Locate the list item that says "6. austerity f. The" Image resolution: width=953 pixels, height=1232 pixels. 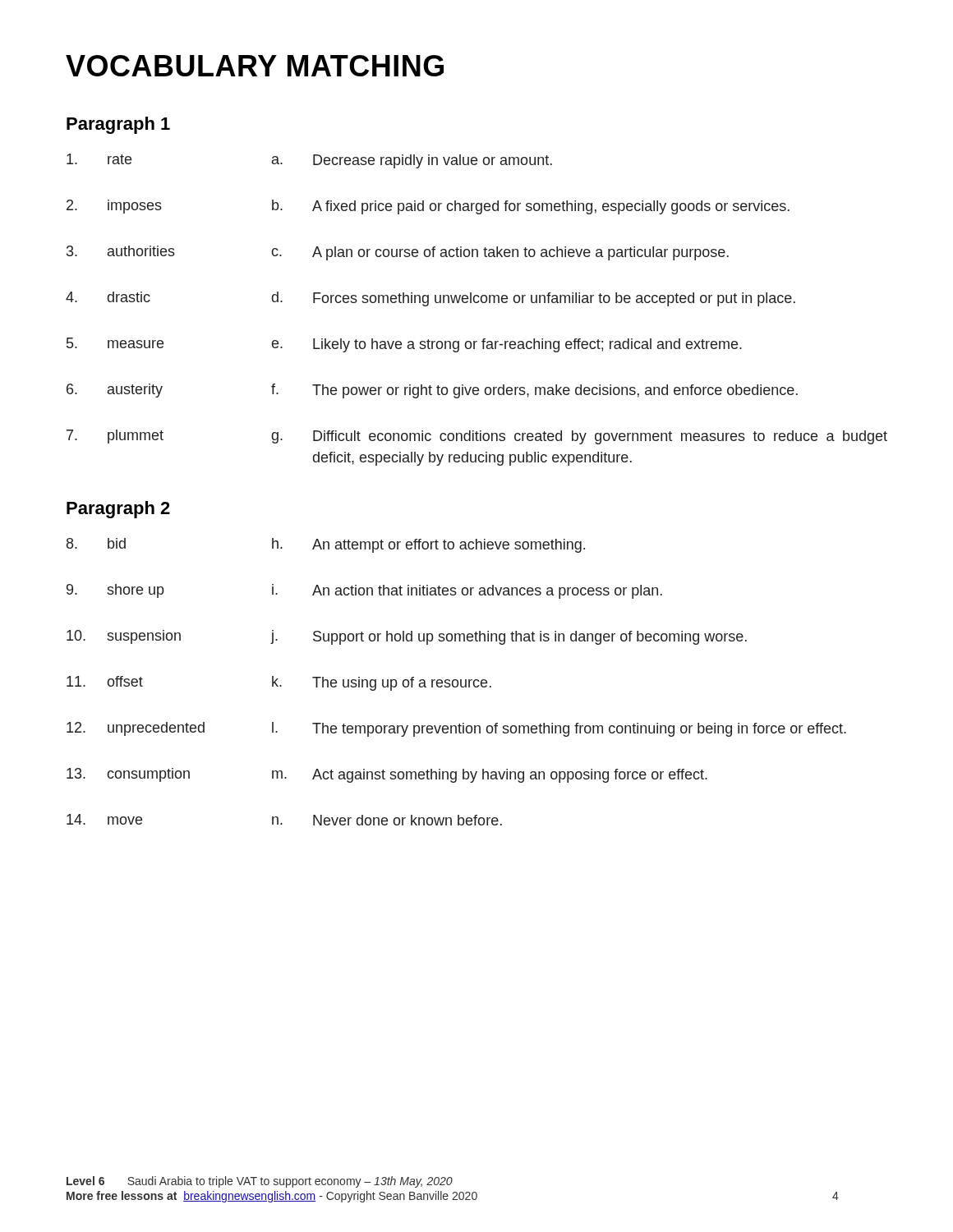[x=476, y=390]
